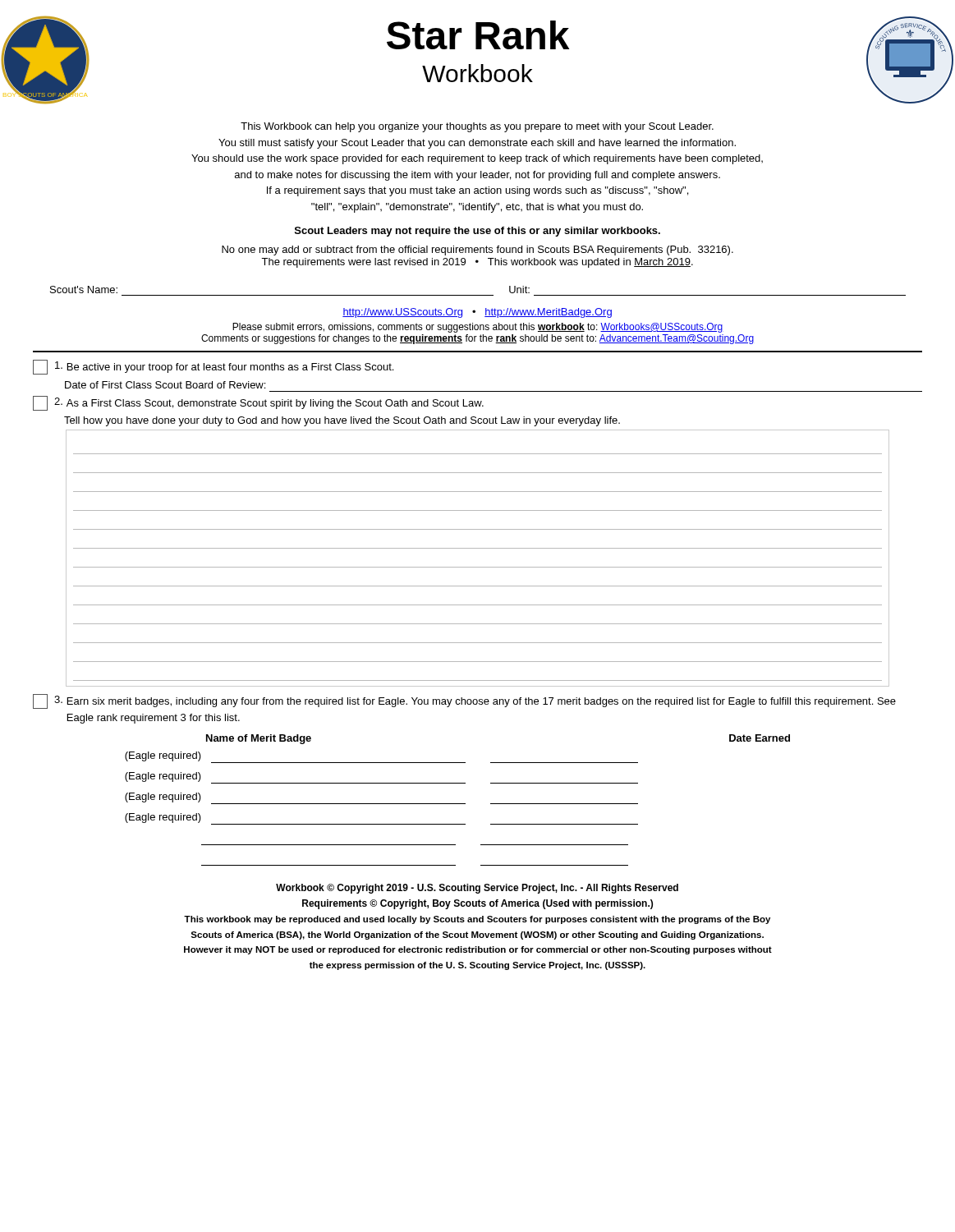
Task: Select the text containing "http://www.USScouts.Org • http://www.MeritBadge.Org"
Action: pyautogui.click(x=478, y=312)
